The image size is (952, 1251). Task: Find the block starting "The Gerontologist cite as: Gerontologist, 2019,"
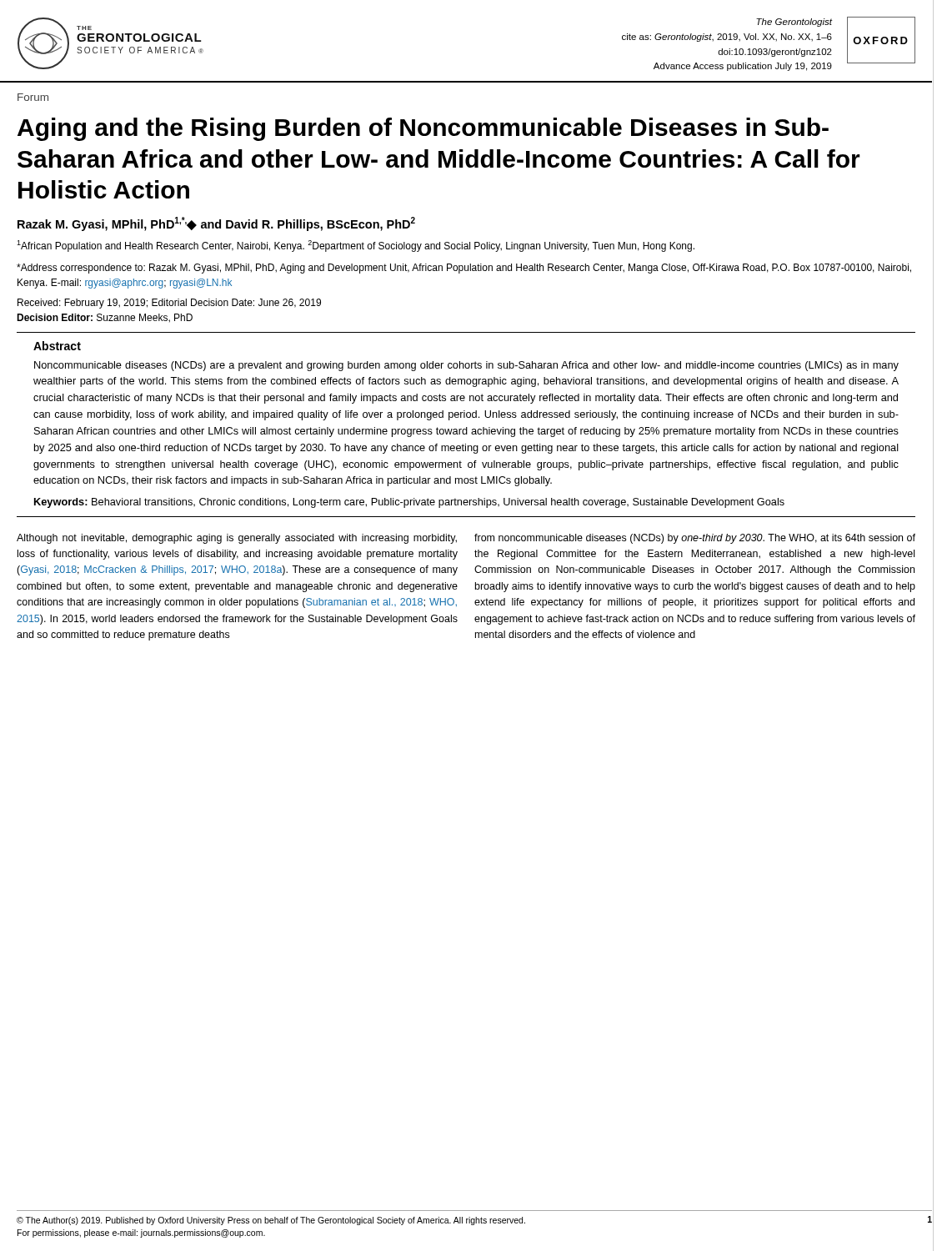pyautogui.click(x=727, y=44)
